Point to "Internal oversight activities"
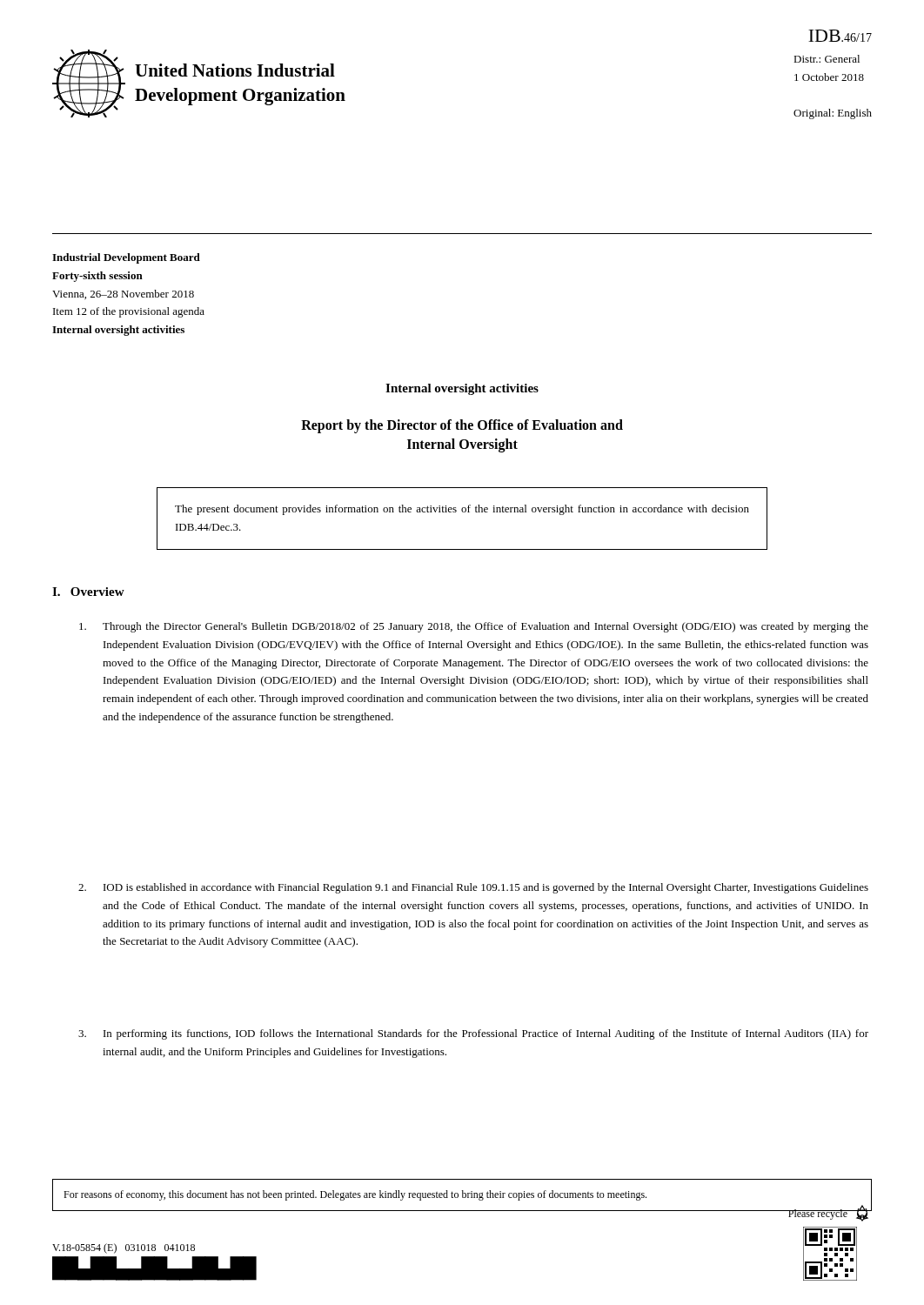 (462, 388)
